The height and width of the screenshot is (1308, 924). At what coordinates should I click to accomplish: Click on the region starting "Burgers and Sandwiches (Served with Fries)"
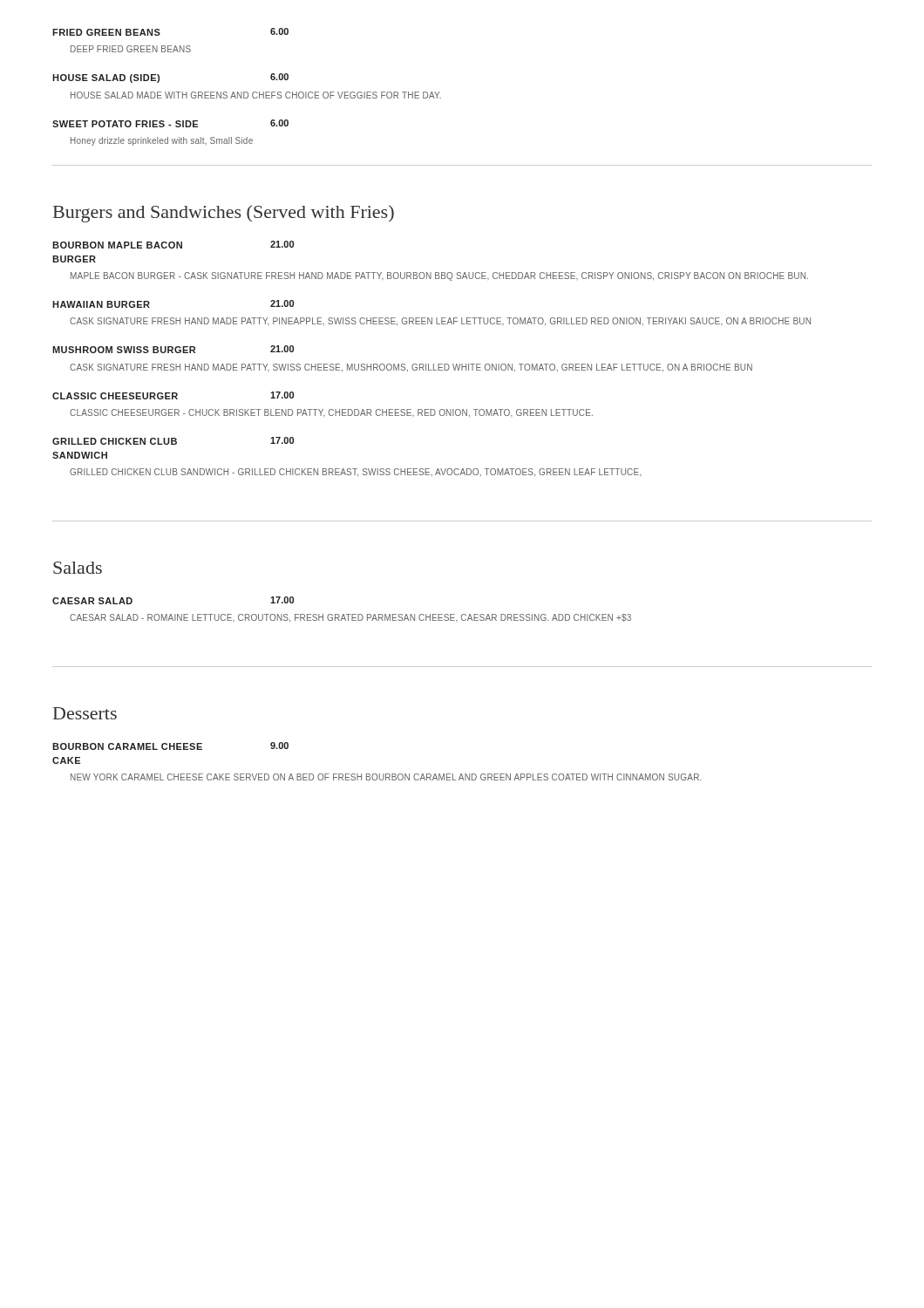[223, 212]
